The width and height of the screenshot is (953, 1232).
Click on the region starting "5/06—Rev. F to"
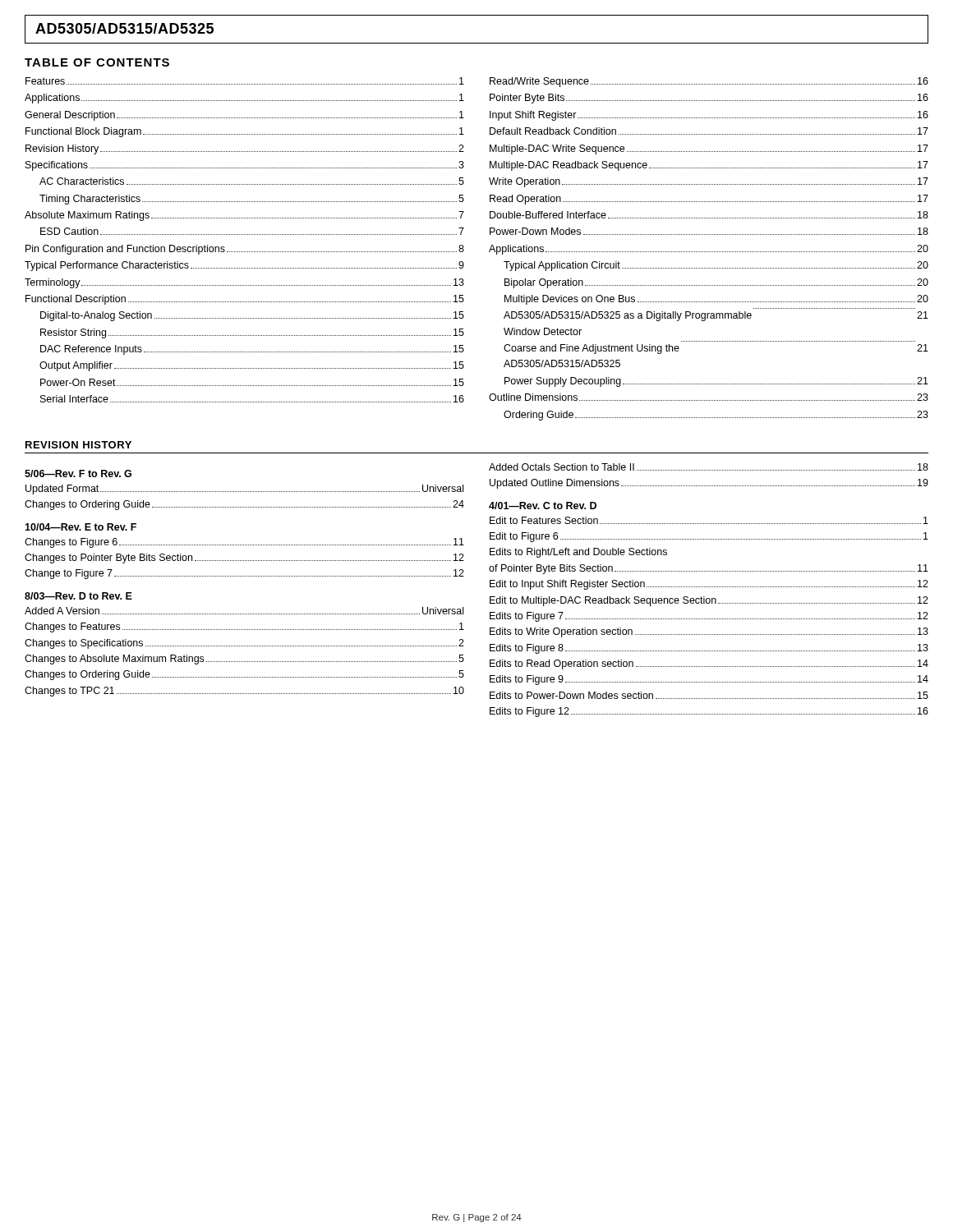click(x=244, y=491)
